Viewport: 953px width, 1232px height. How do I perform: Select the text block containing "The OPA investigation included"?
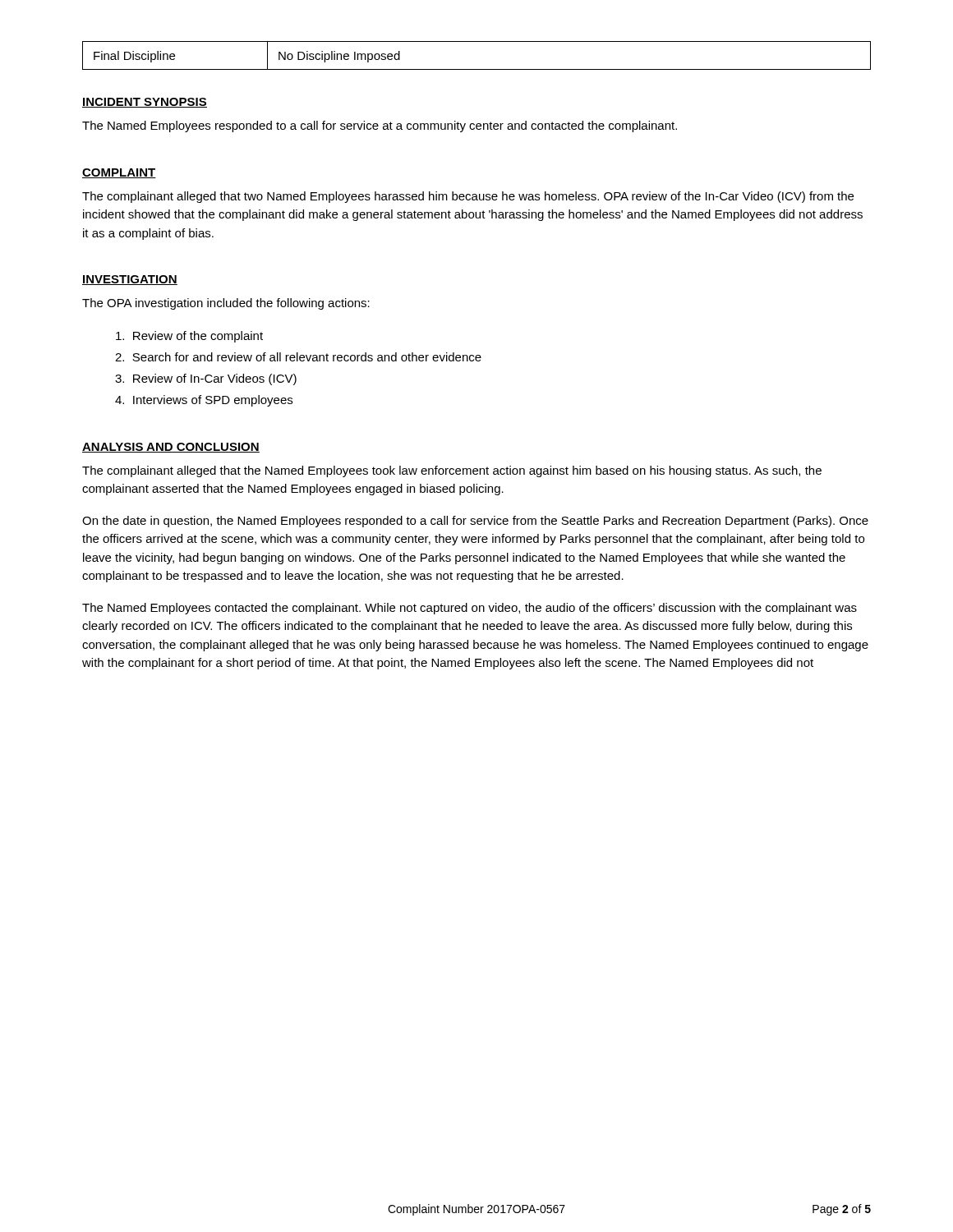click(x=226, y=303)
